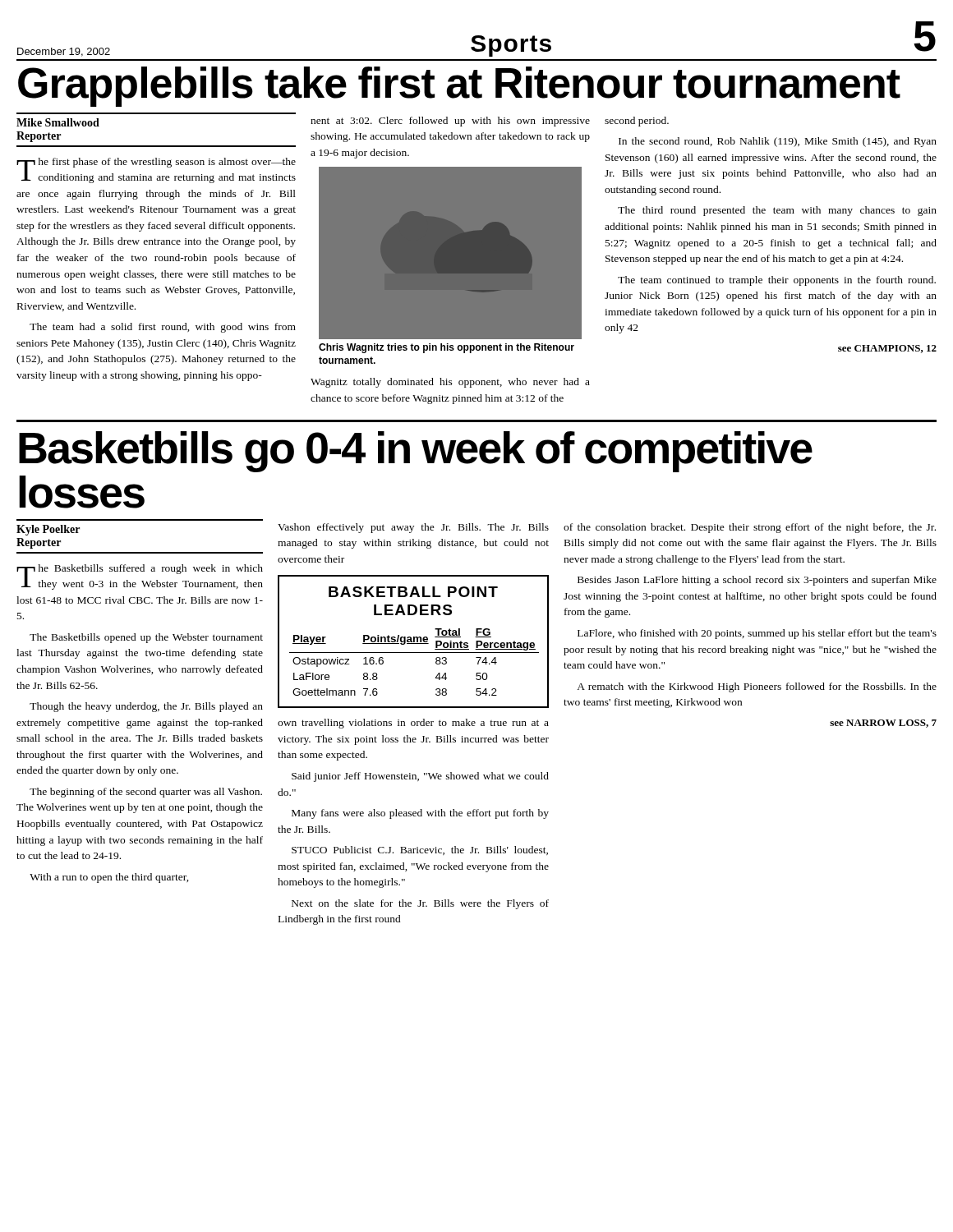Image resolution: width=953 pixels, height=1232 pixels.
Task: Select the text block starting "Kyle Poelker Reporter"
Action: (48, 530)
